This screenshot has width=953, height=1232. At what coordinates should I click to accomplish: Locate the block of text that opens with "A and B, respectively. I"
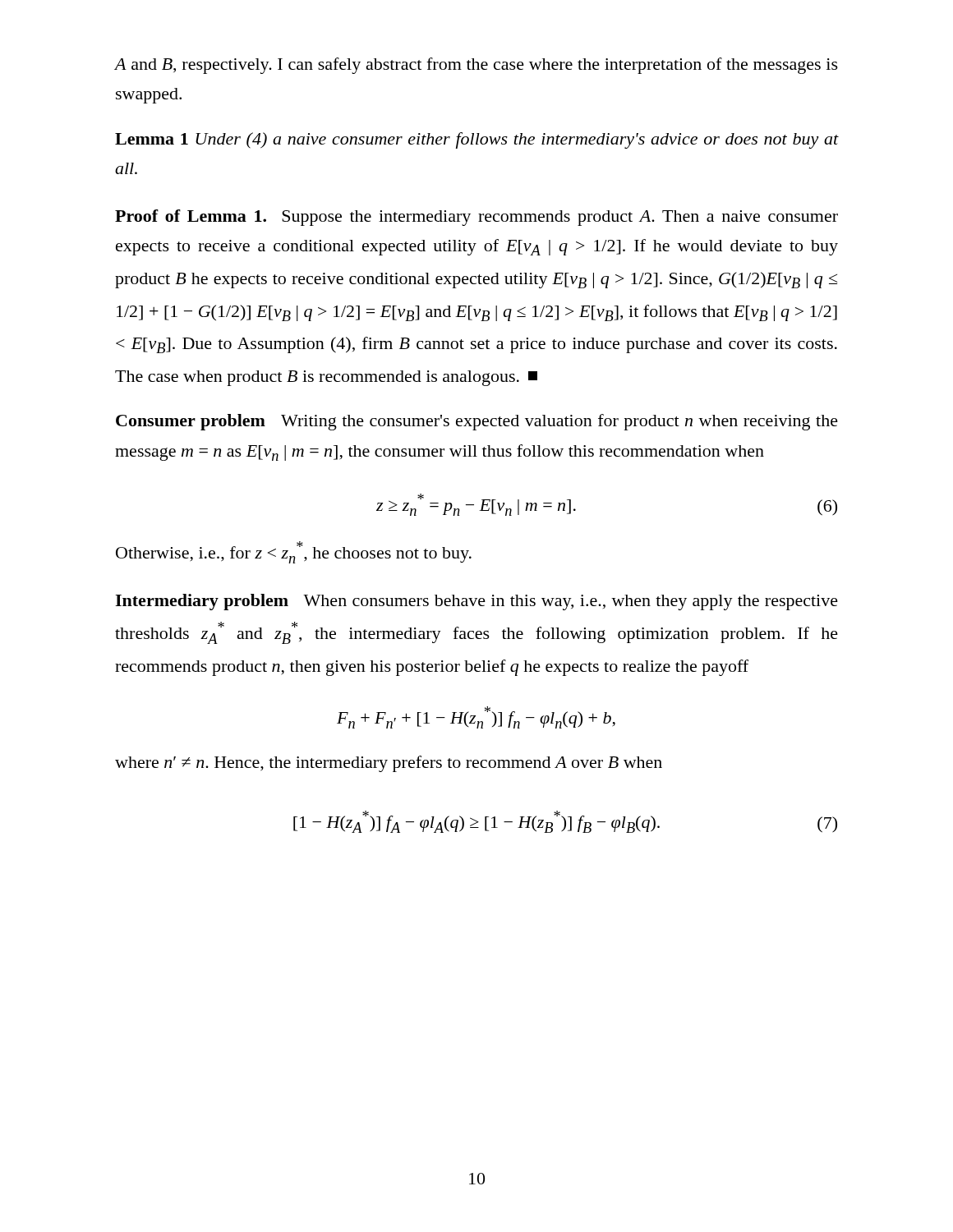[x=476, y=79]
